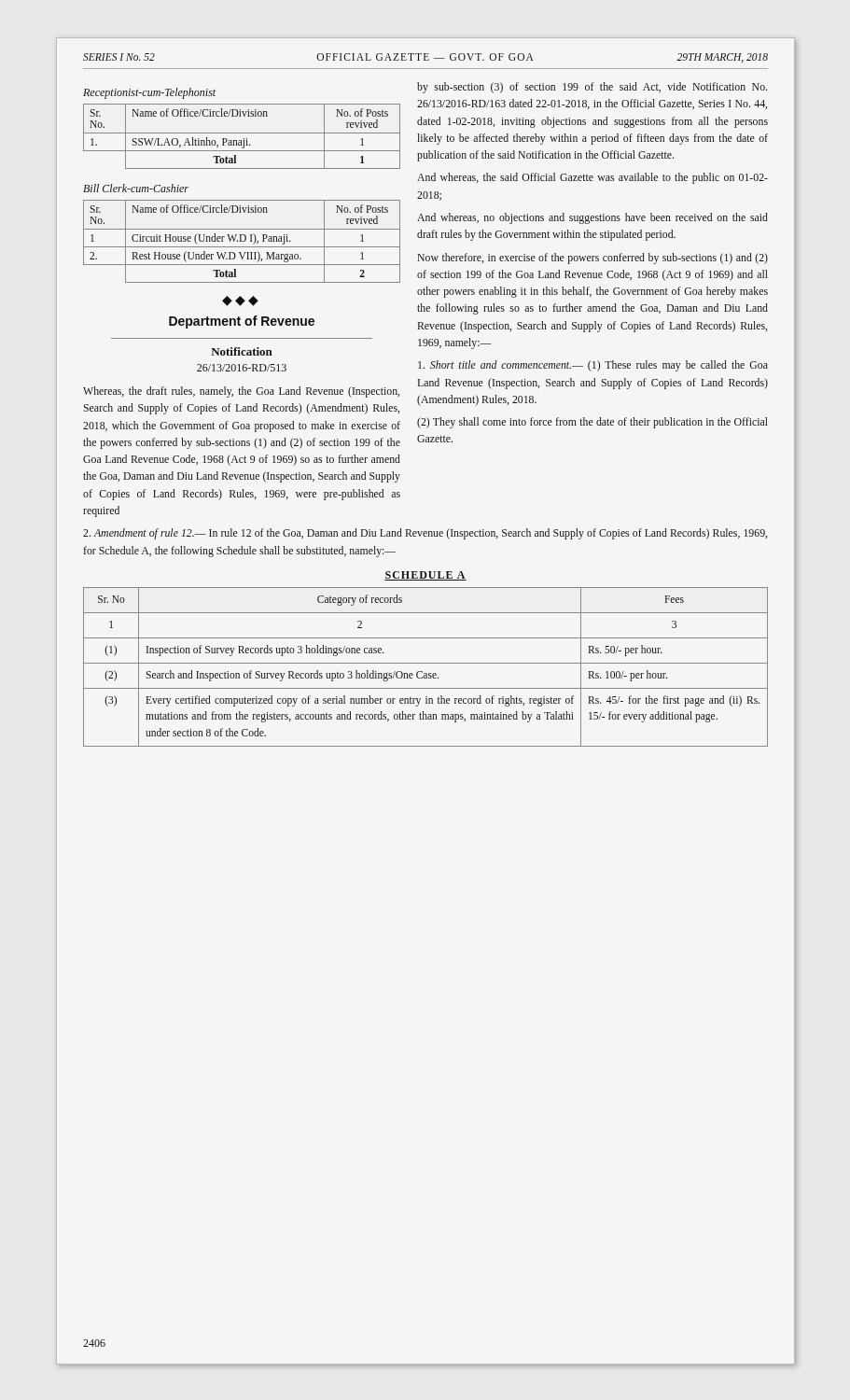This screenshot has width=850, height=1400.
Task: Find the text block that says "Whereas, the draft rules, namely,"
Action: (242, 451)
